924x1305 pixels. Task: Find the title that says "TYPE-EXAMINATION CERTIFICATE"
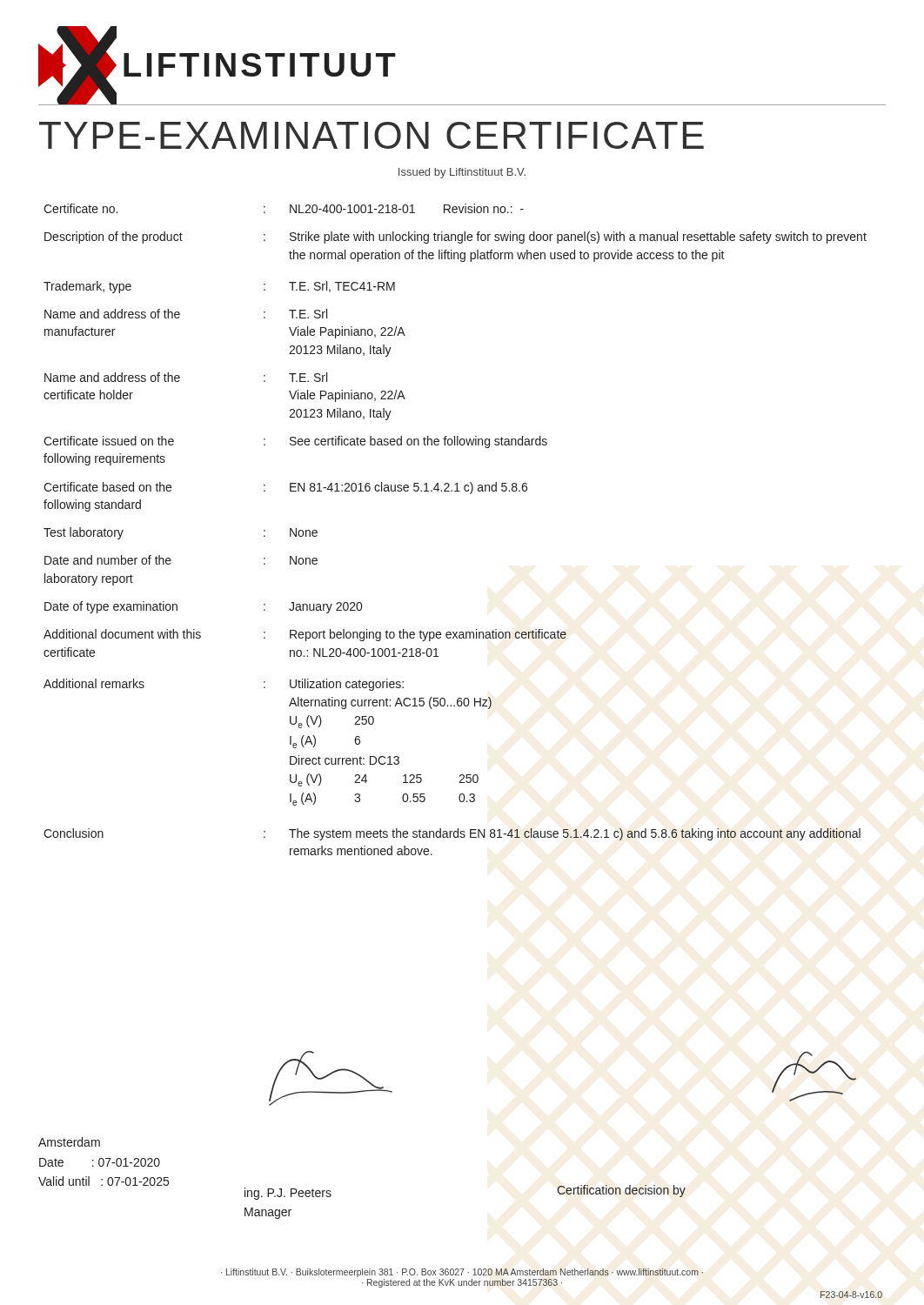(x=372, y=135)
